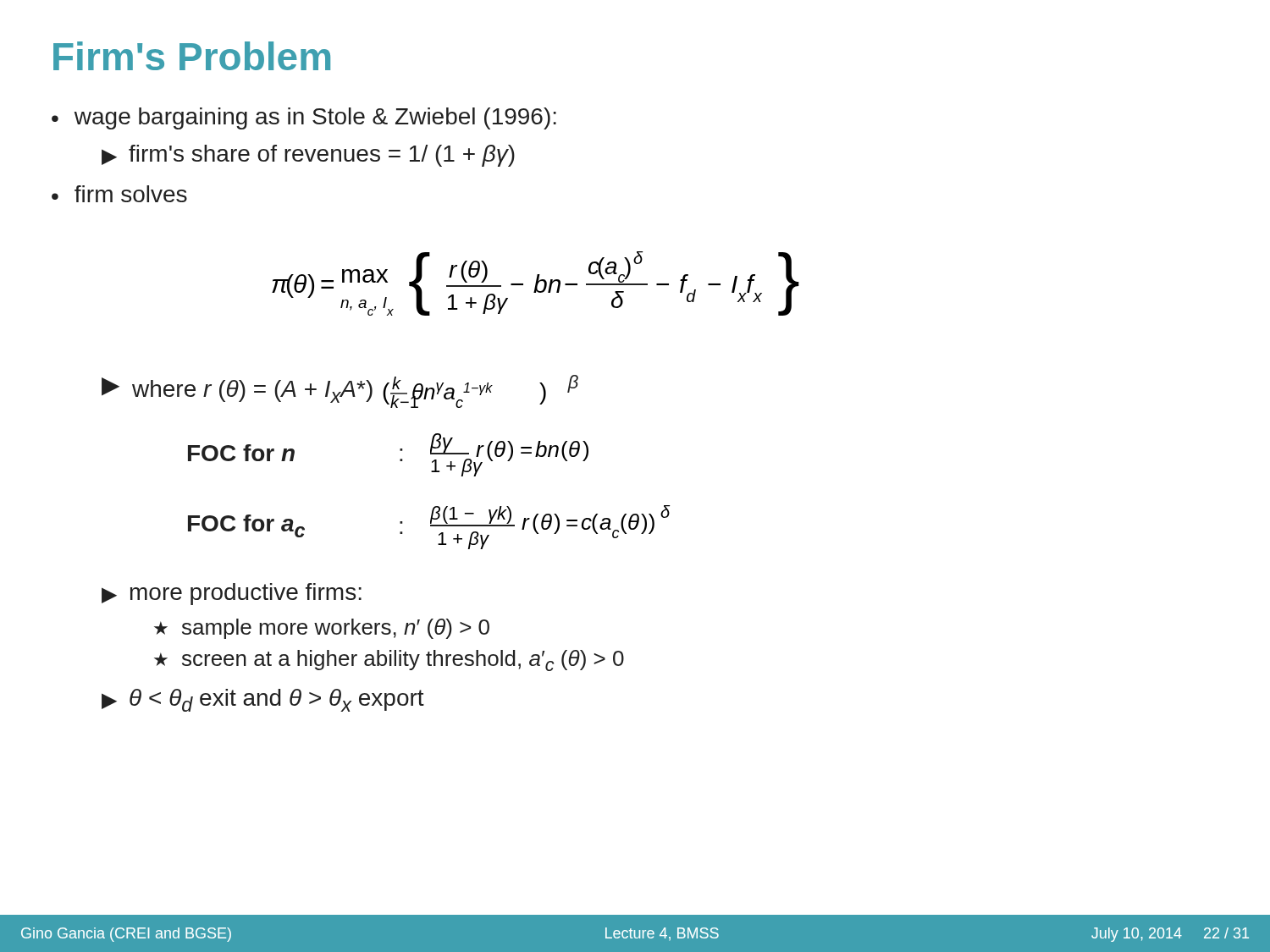Image resolution: width=1270 pixels, height=952 pixels.
Task: Point to the text starting "★ screen at a higher ability threshold, a′c"
Action: coord(388,661)
